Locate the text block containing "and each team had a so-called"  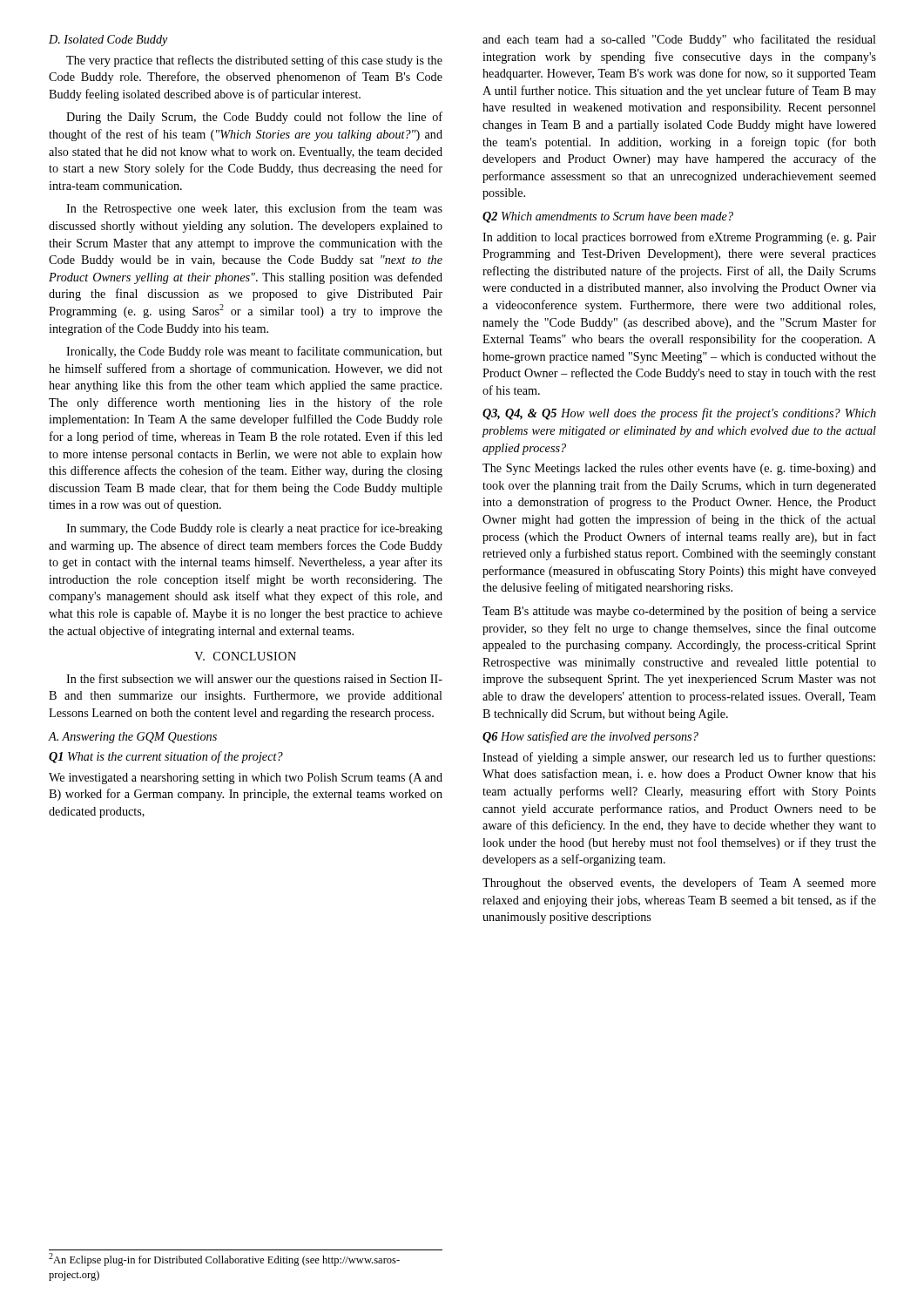[679, 117]
